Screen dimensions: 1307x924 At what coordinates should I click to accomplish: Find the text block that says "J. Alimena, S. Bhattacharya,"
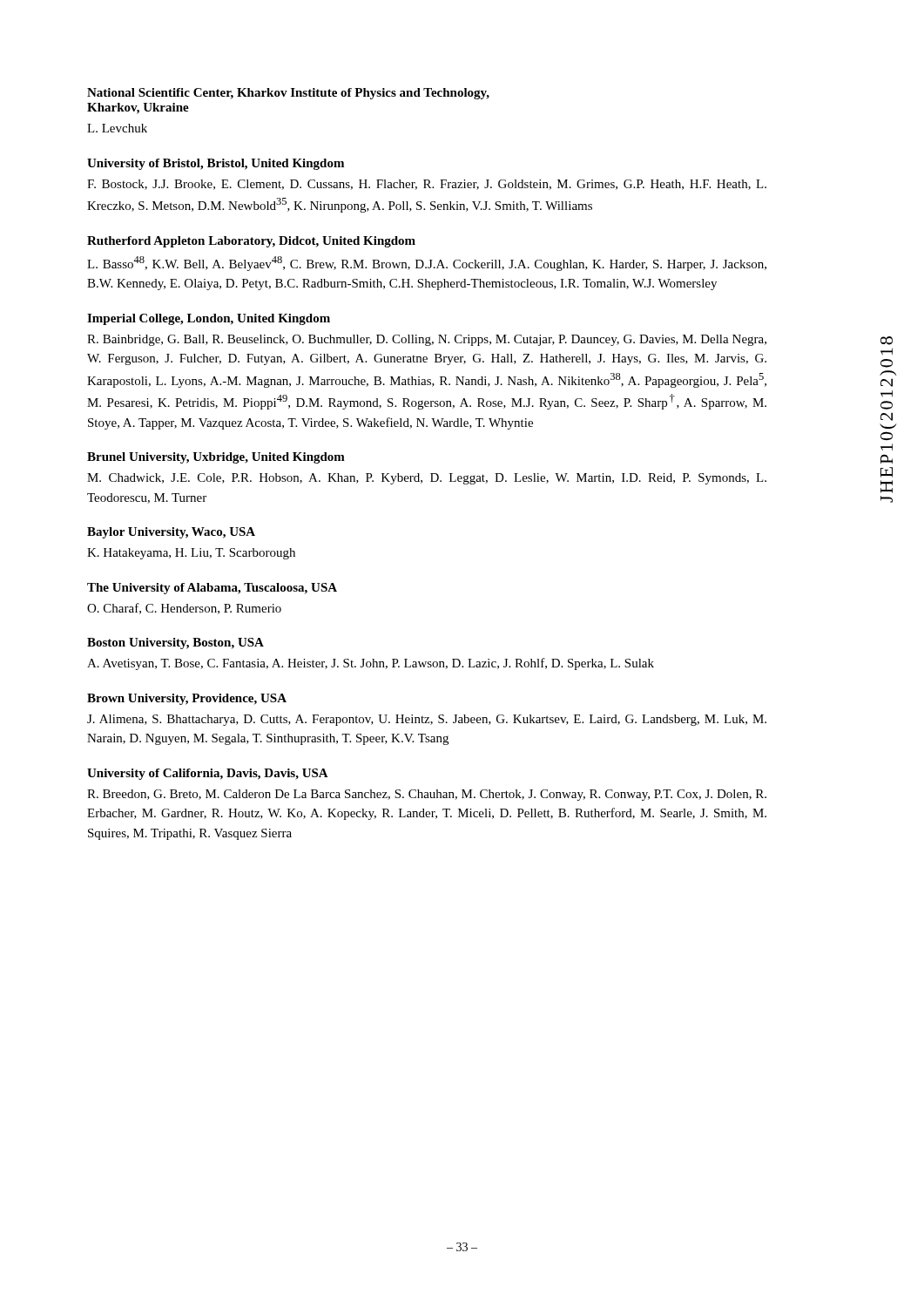pyautogui.click(x=427, y=728)
